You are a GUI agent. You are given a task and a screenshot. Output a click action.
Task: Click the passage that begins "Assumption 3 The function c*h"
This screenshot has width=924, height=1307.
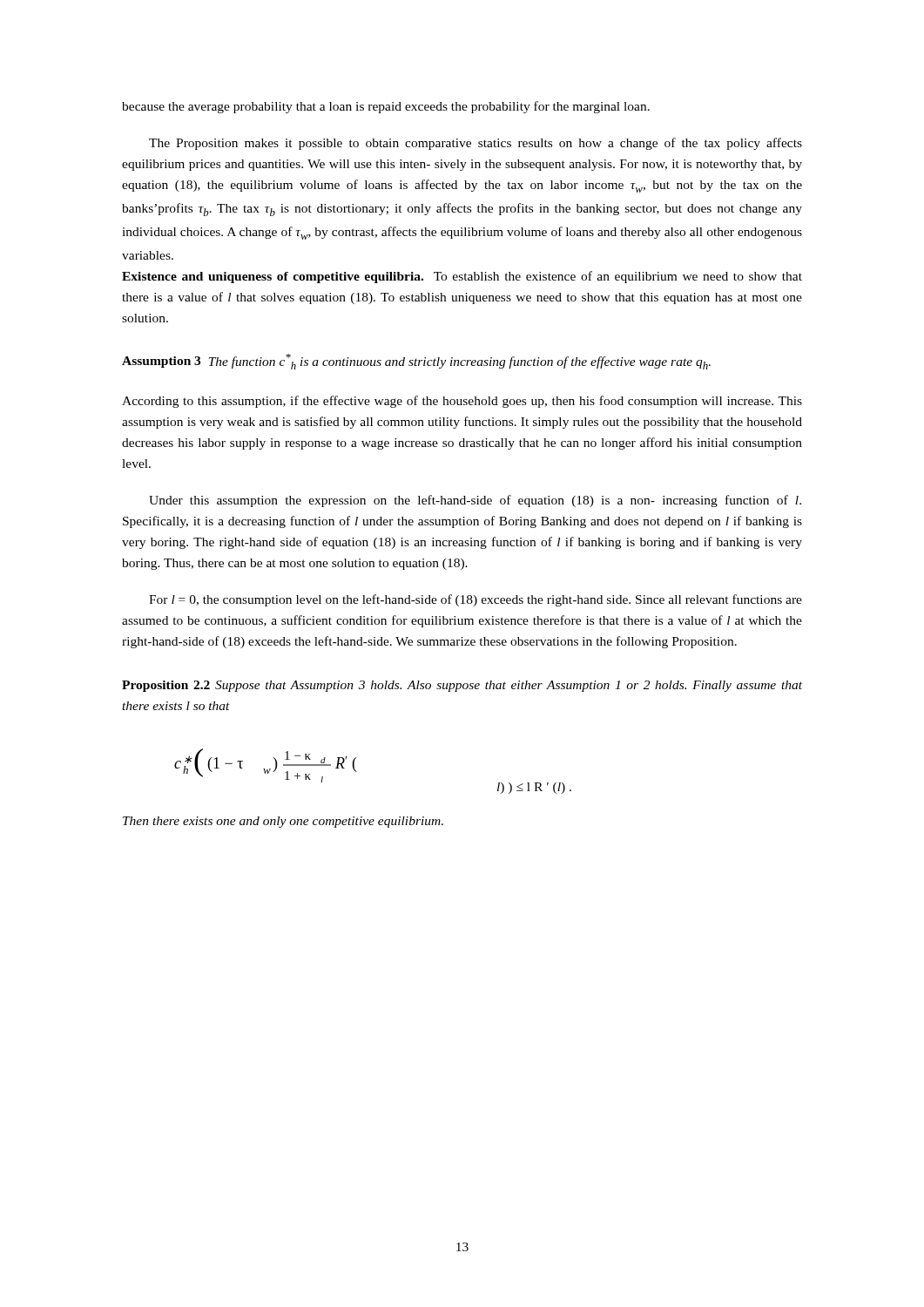(462, 361)
